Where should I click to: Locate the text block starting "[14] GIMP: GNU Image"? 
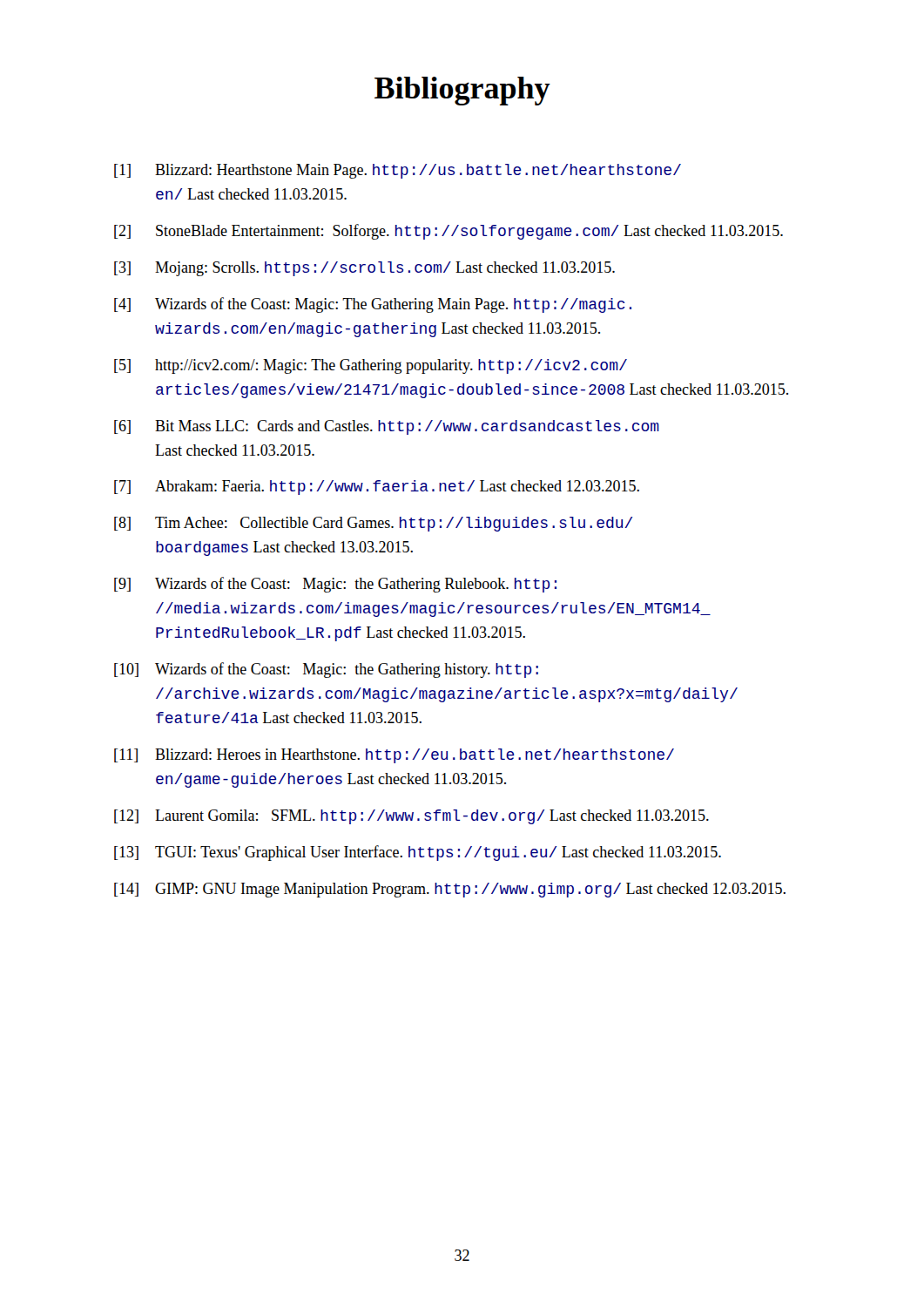point(462,890)
